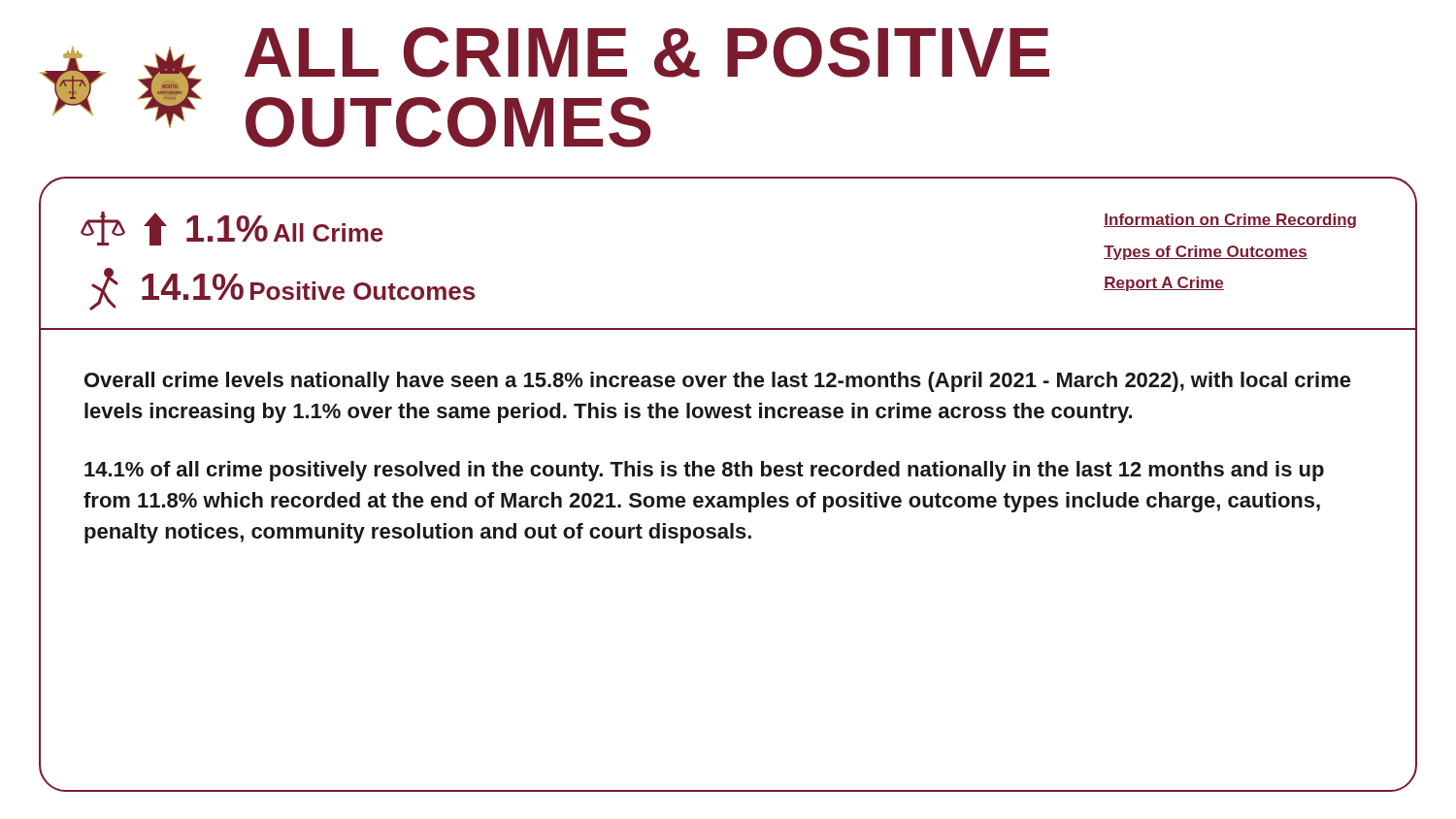Locate the region starting "ALL CRIME & POSITIVE OUTCOMES"
Image resolution: width=1456 pixels, height=819 pixels.
tap(648, 87)
